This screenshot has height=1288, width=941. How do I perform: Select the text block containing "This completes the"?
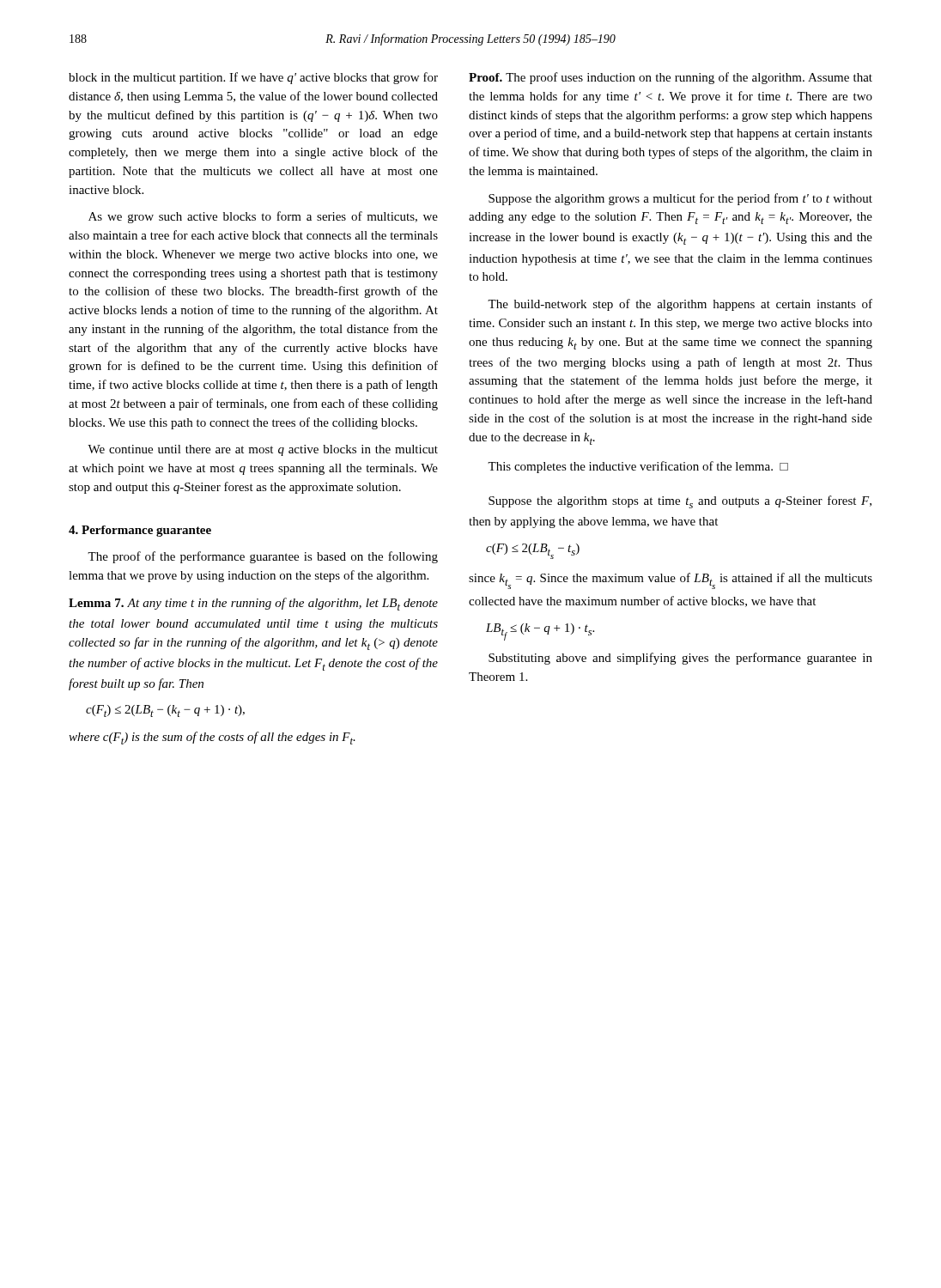[x=671, y=467]
